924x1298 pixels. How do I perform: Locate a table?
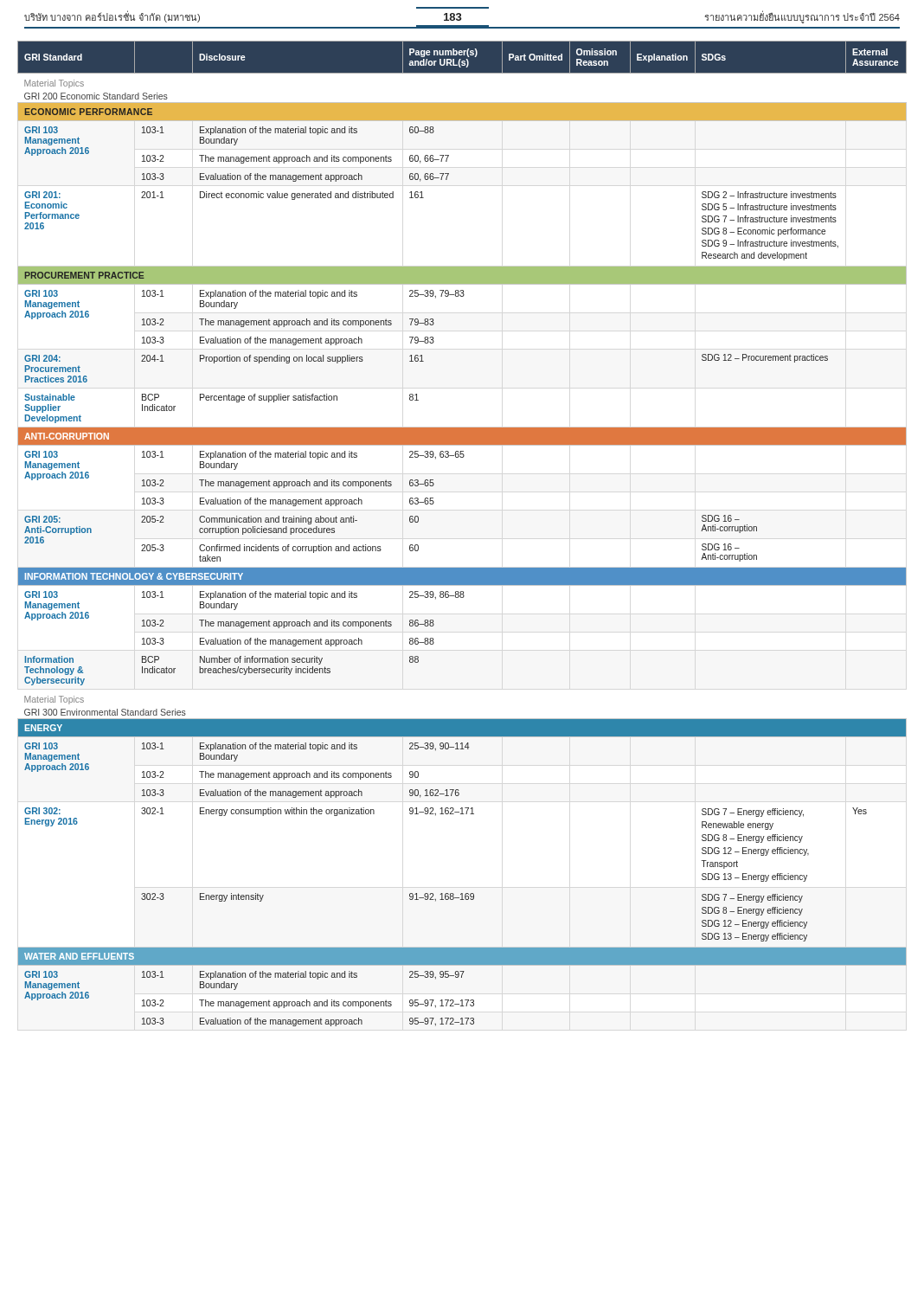(x=462, y=538)
